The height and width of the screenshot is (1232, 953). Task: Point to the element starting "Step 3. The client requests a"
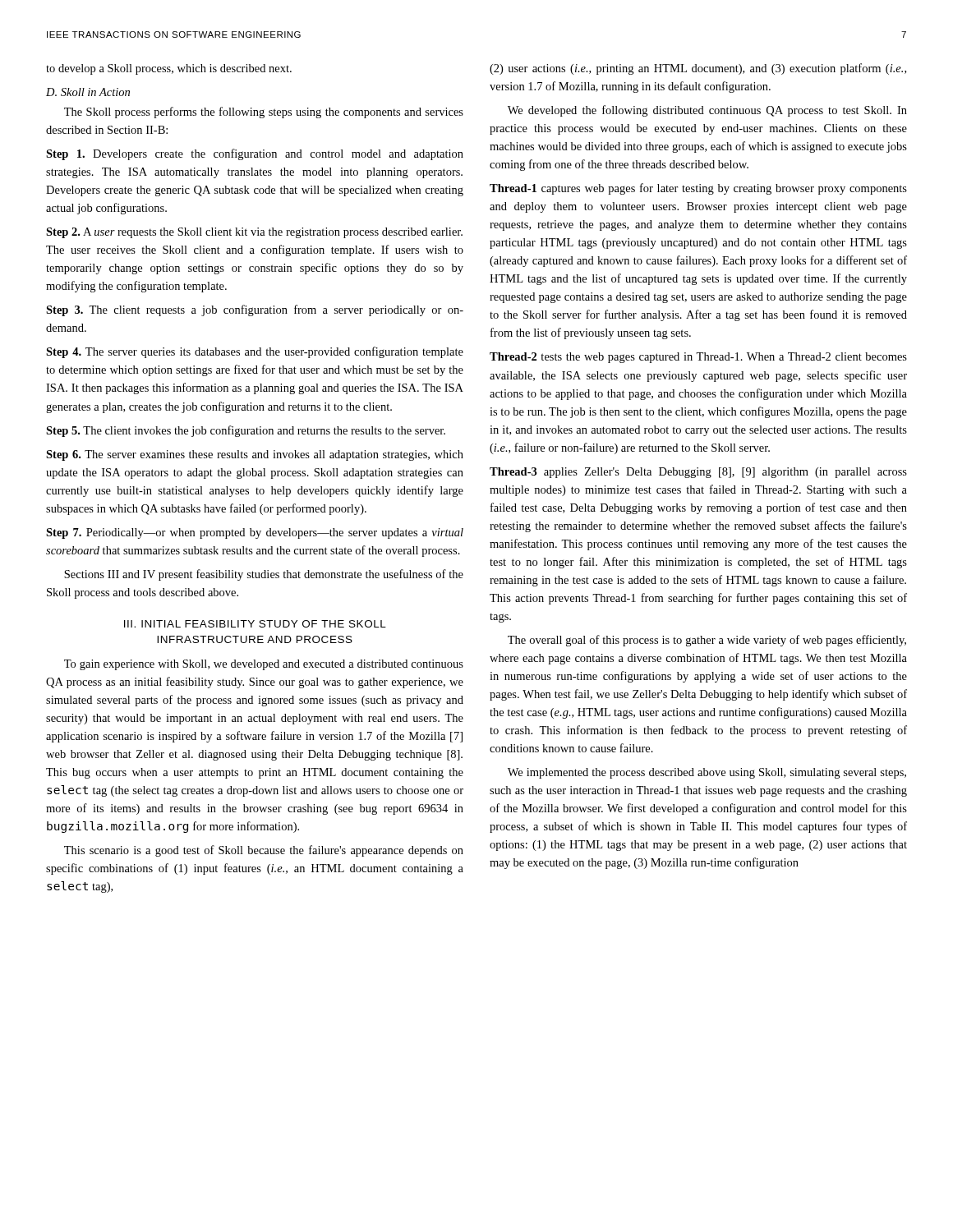coord(255,319)
